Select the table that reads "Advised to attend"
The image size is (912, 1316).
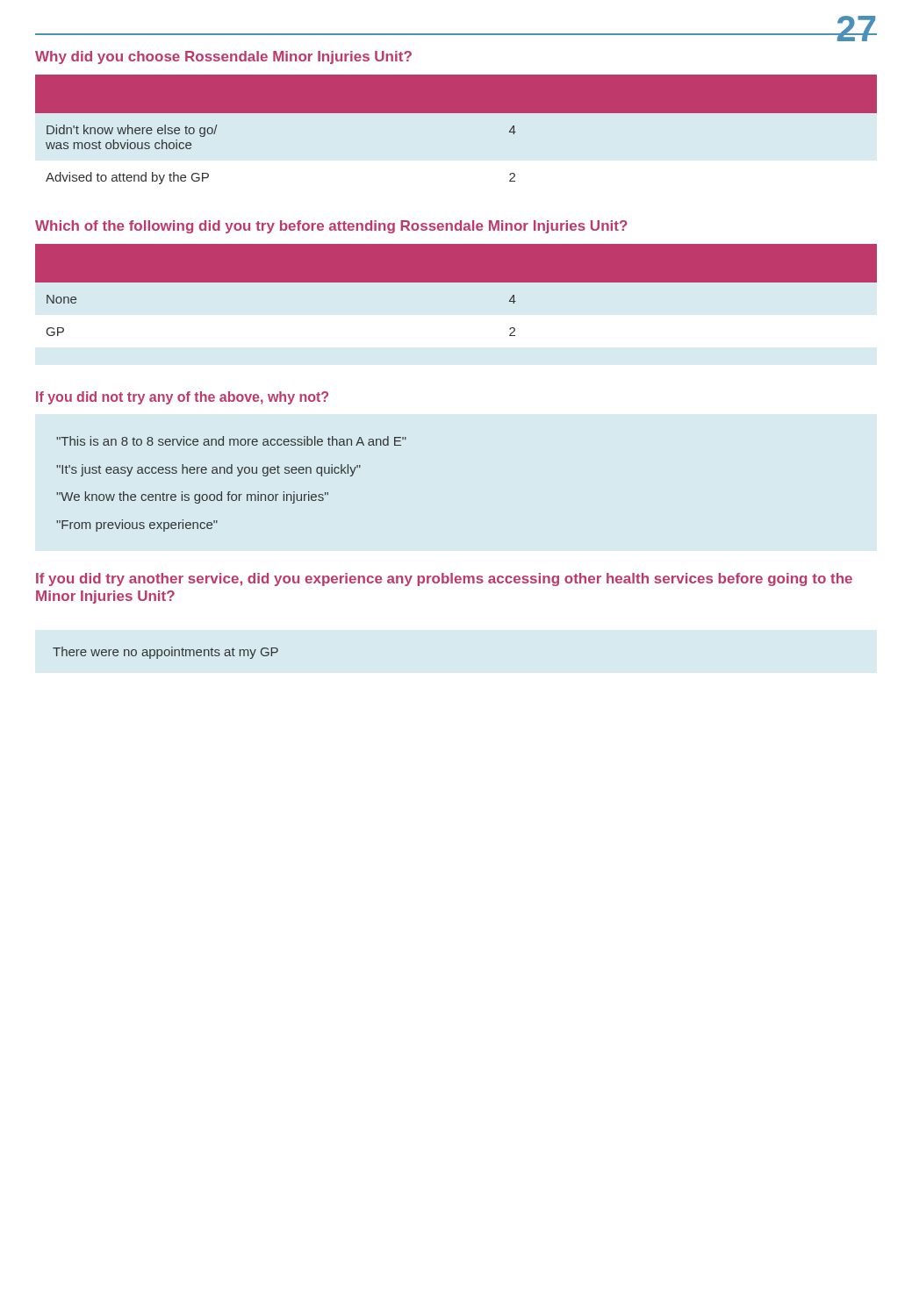[456, 134]
